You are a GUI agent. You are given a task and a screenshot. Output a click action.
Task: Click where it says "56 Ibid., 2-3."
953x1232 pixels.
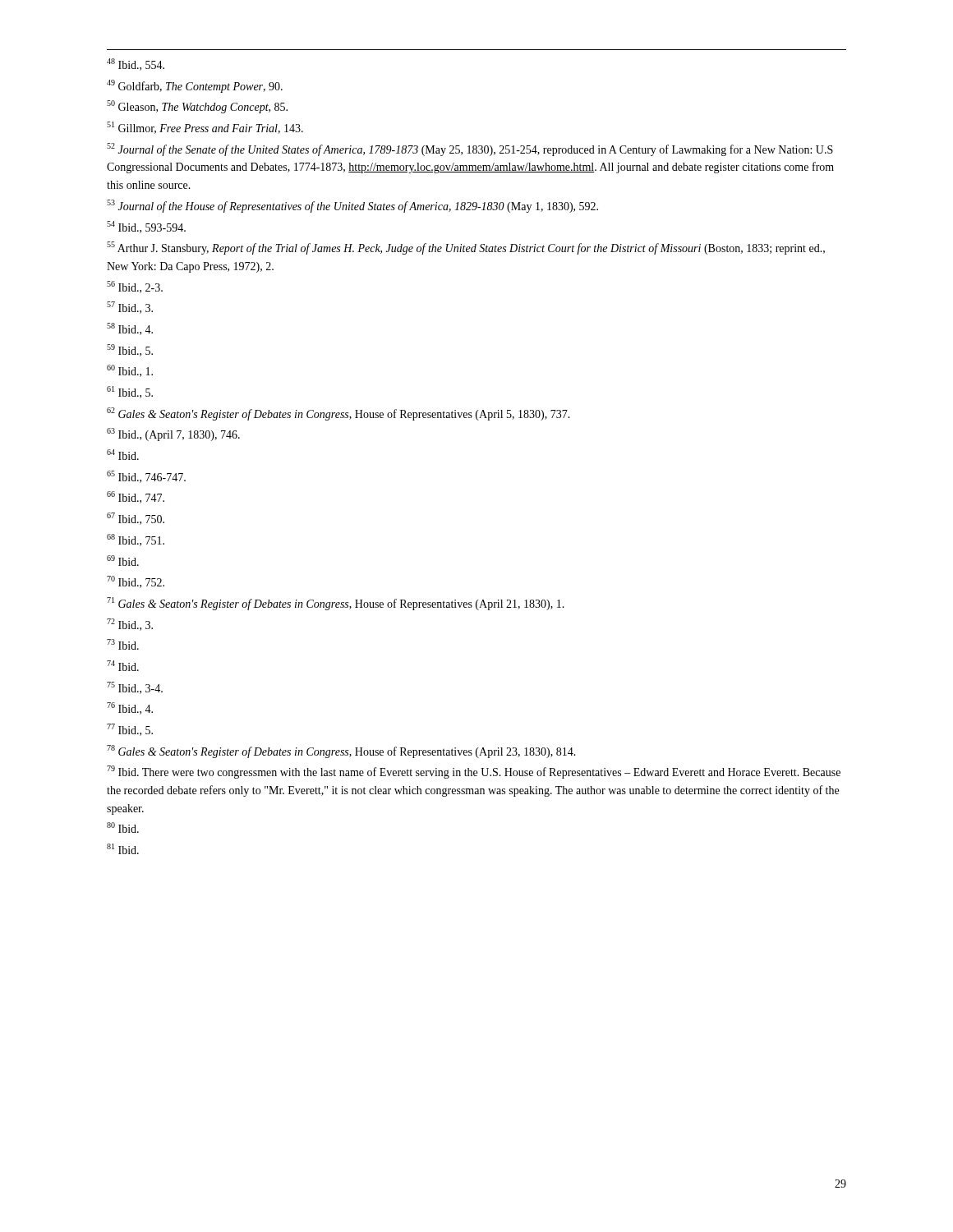[135, 286]
